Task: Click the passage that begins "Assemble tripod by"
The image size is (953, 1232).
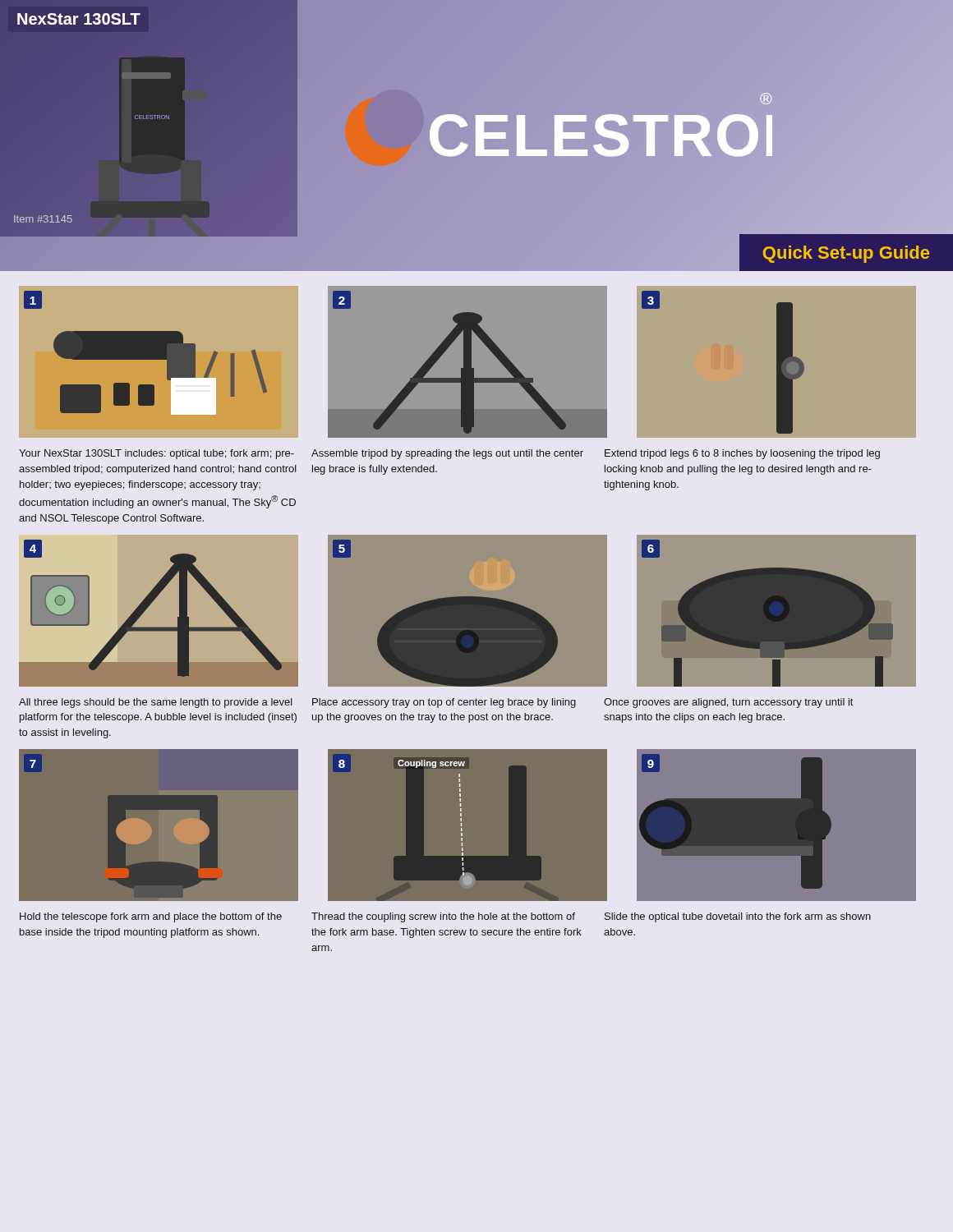Action: [x=447, y=461]
